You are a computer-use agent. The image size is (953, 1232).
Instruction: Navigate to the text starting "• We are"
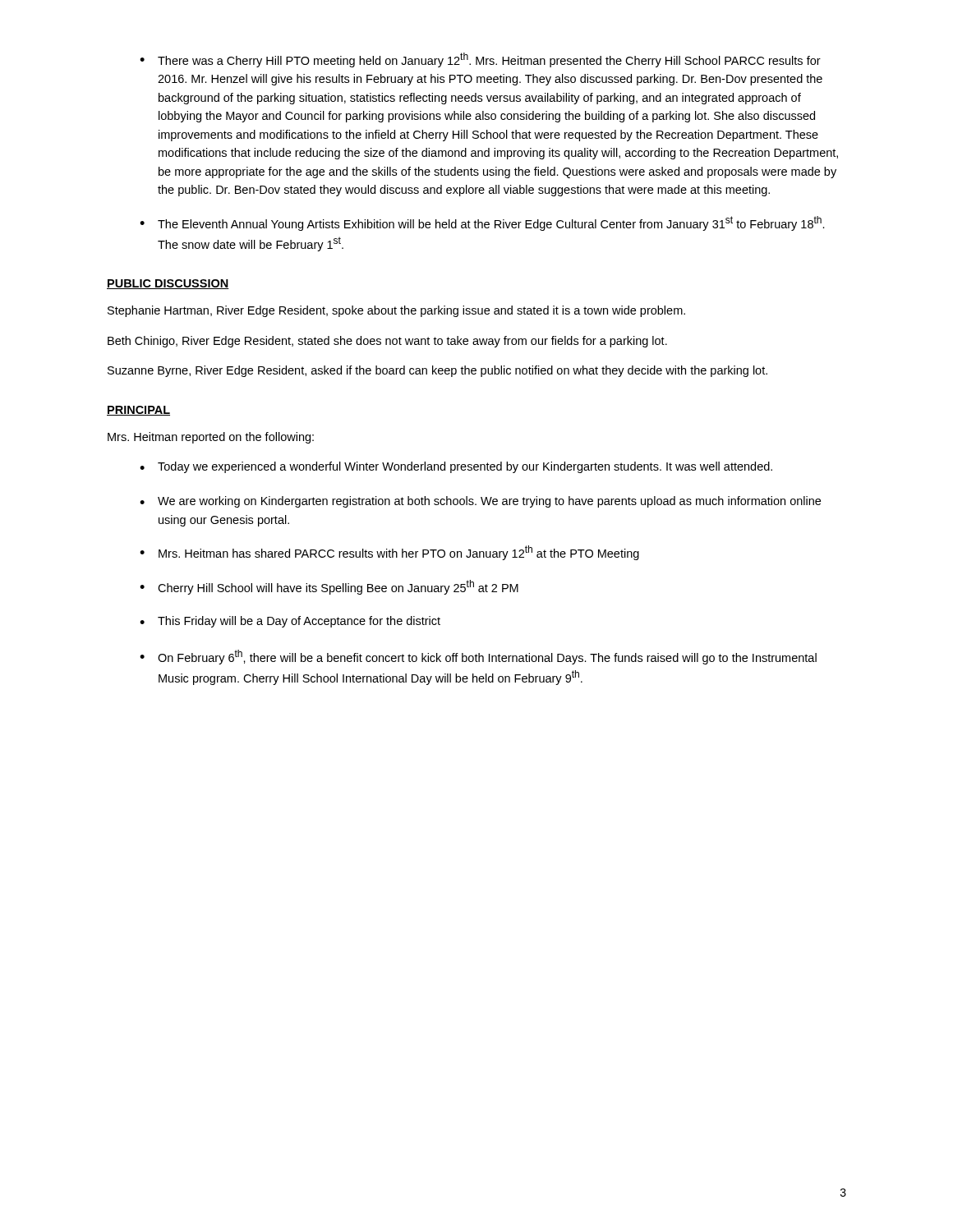(493, 511)
